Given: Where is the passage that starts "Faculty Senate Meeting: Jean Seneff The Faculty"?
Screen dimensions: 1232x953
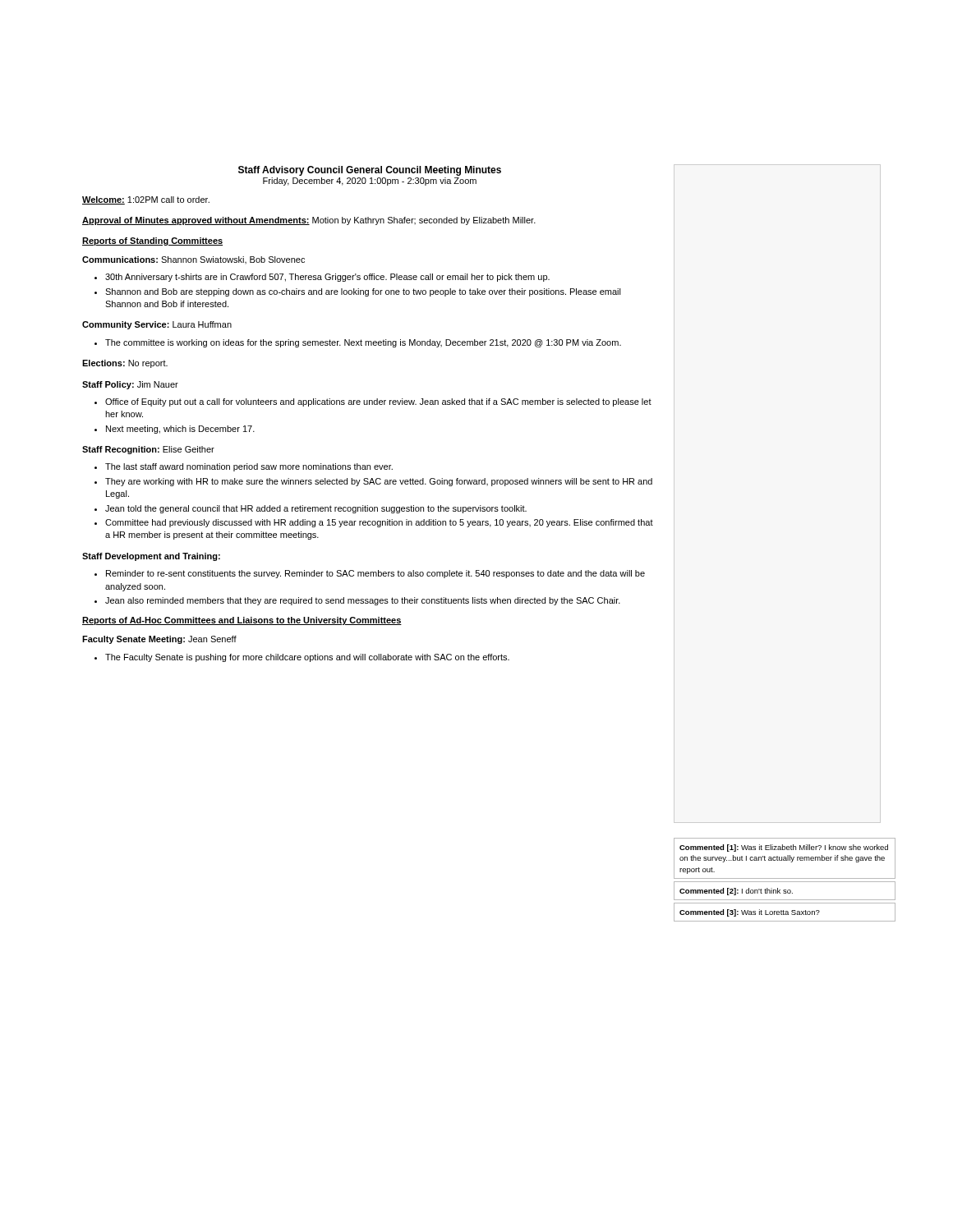Looking at the screenshot, I should pos(370,649).
